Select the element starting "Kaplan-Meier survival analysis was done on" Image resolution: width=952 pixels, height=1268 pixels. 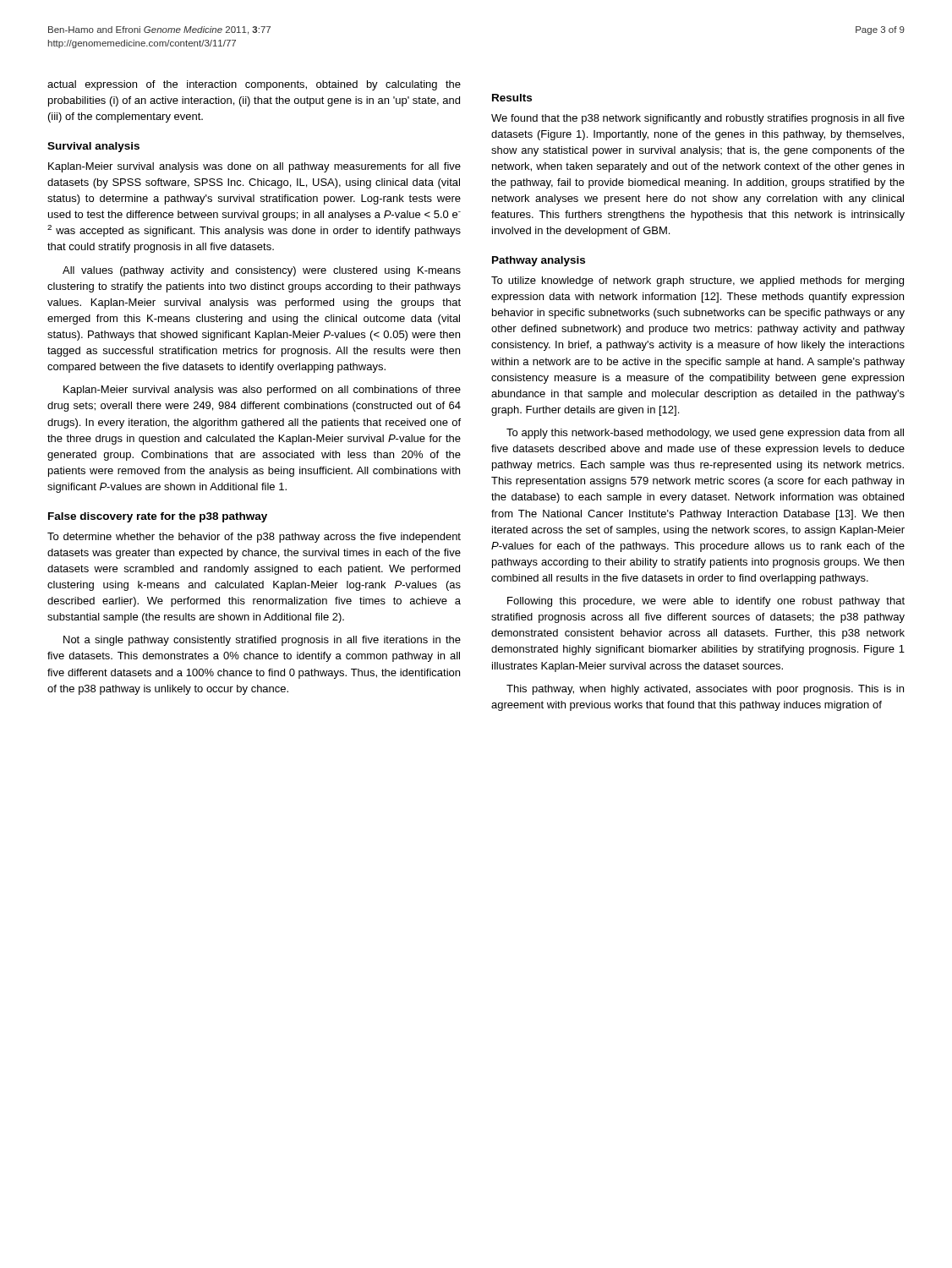pyautogui.click(x=254, y=326)
